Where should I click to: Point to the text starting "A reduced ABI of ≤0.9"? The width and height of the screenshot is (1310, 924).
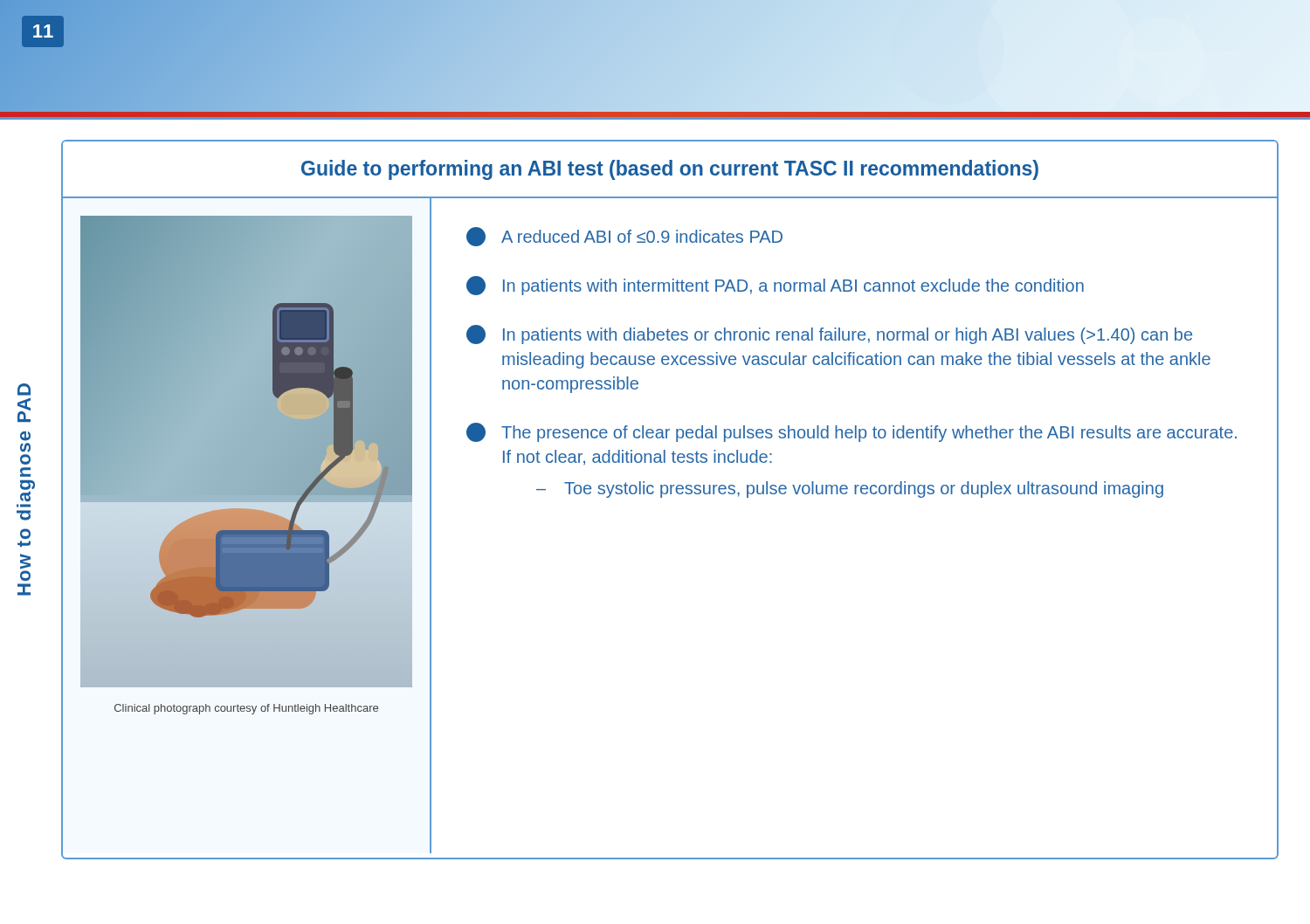coord(625,237)
